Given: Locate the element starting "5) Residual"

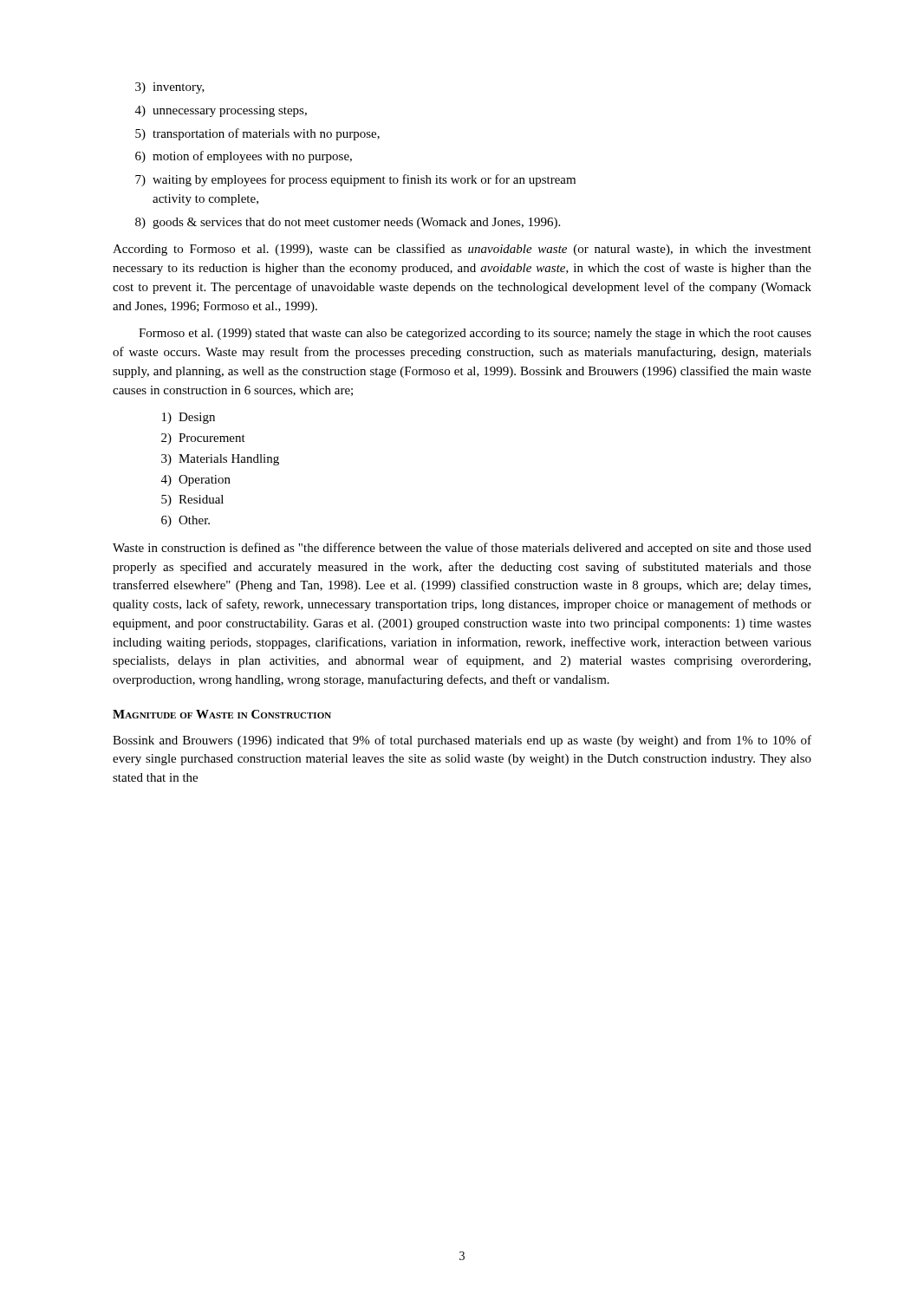Looking at the screenshot, I should pos(192,500).
